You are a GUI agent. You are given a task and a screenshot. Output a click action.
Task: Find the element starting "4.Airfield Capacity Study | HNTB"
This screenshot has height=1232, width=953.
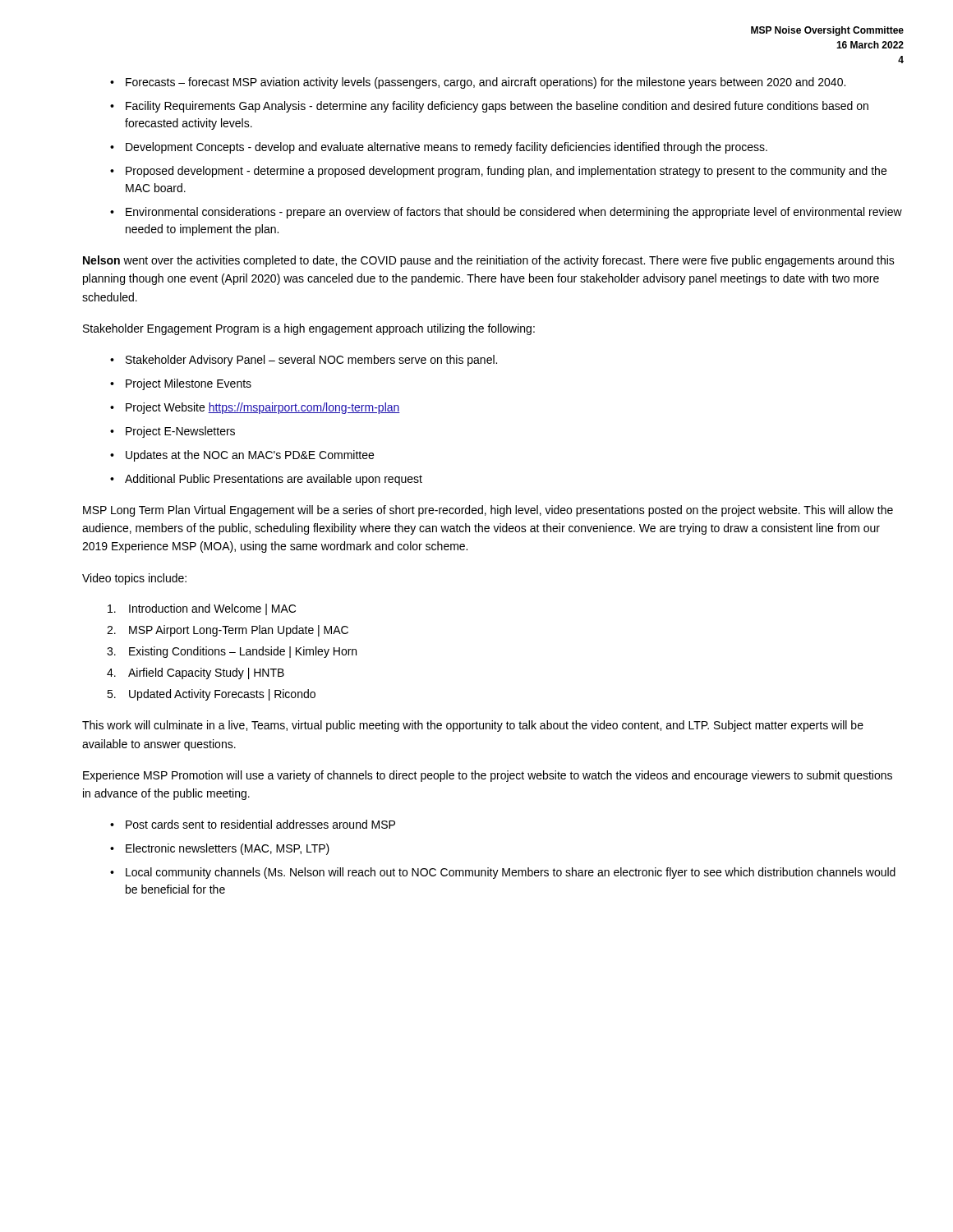tap(196, 673)
